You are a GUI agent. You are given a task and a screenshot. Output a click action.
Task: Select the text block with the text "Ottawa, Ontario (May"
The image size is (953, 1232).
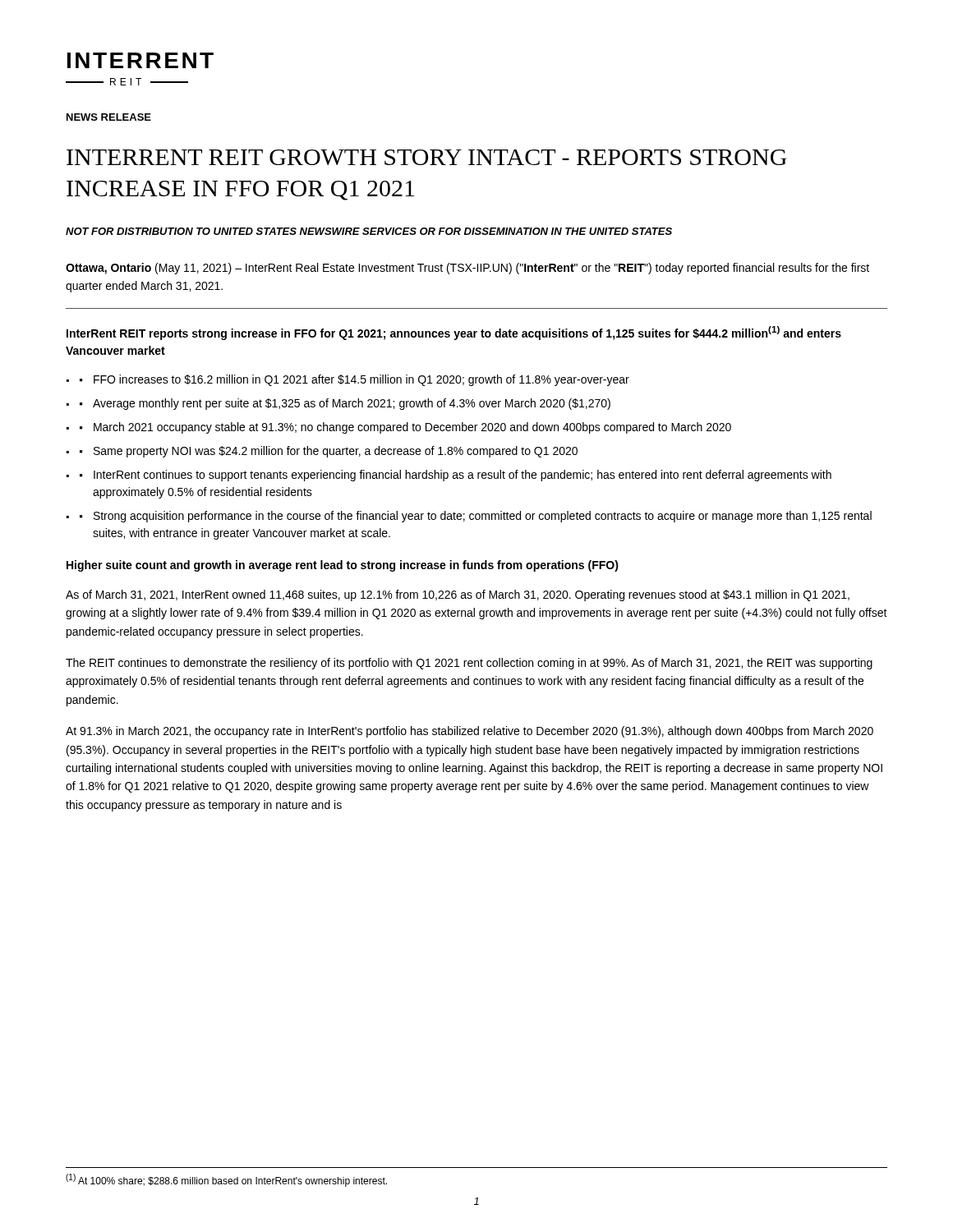coord(468,277)
